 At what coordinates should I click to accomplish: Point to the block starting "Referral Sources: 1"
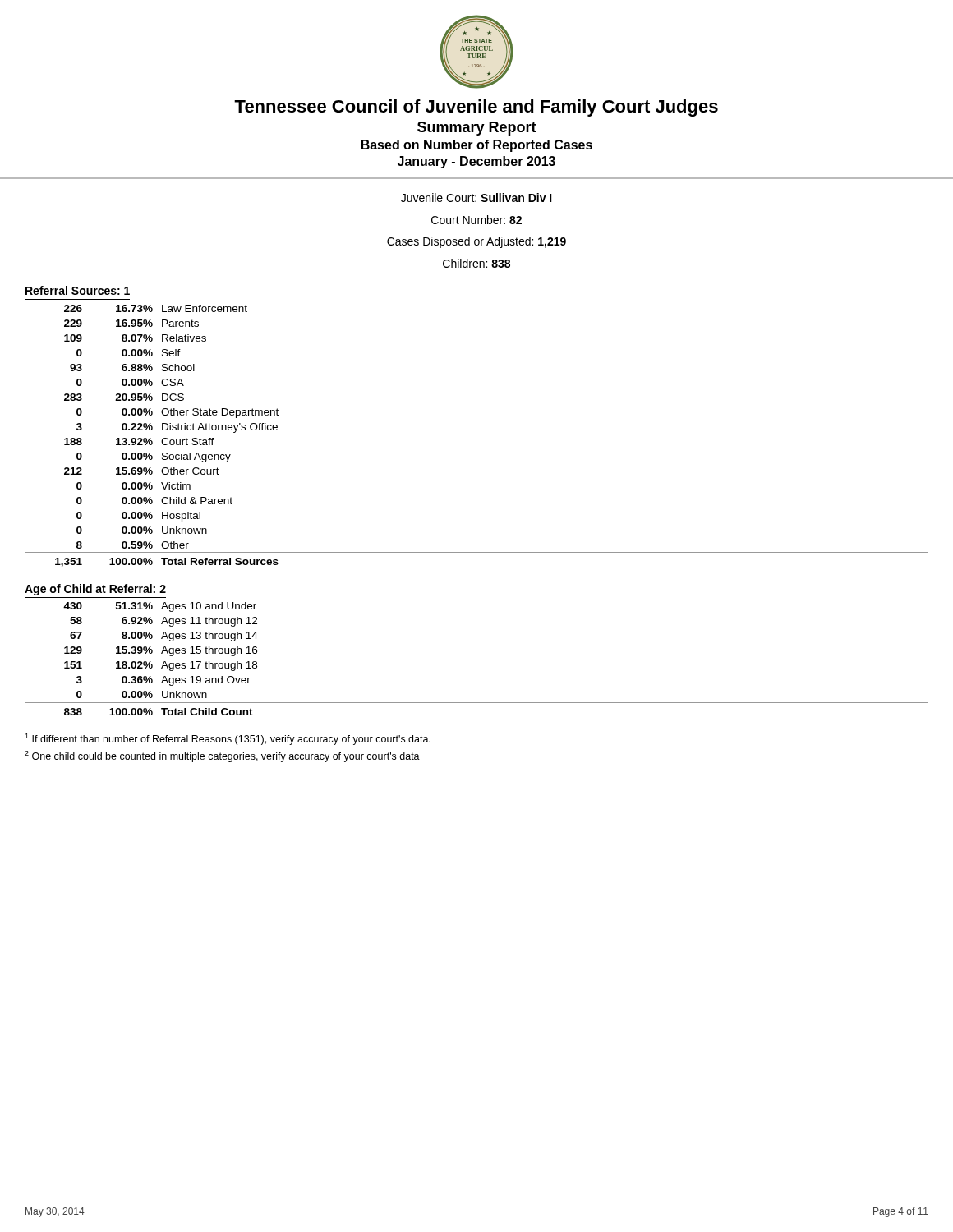pyautogui.click(x=77, y=291)
